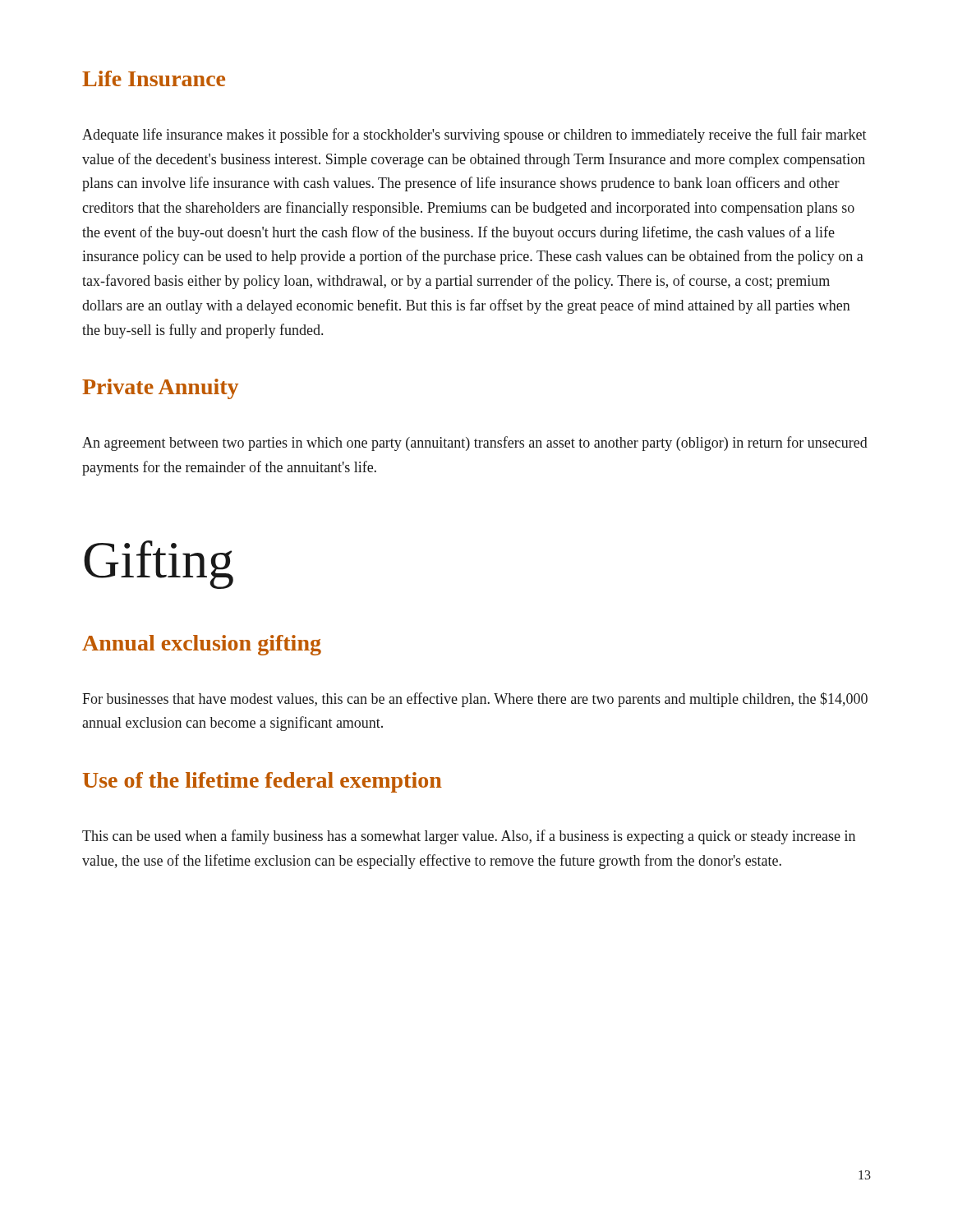The image size is (953, 1232).
Task: Click on the text block containing "This can be used when a"
Action: [x=476, y=849]
